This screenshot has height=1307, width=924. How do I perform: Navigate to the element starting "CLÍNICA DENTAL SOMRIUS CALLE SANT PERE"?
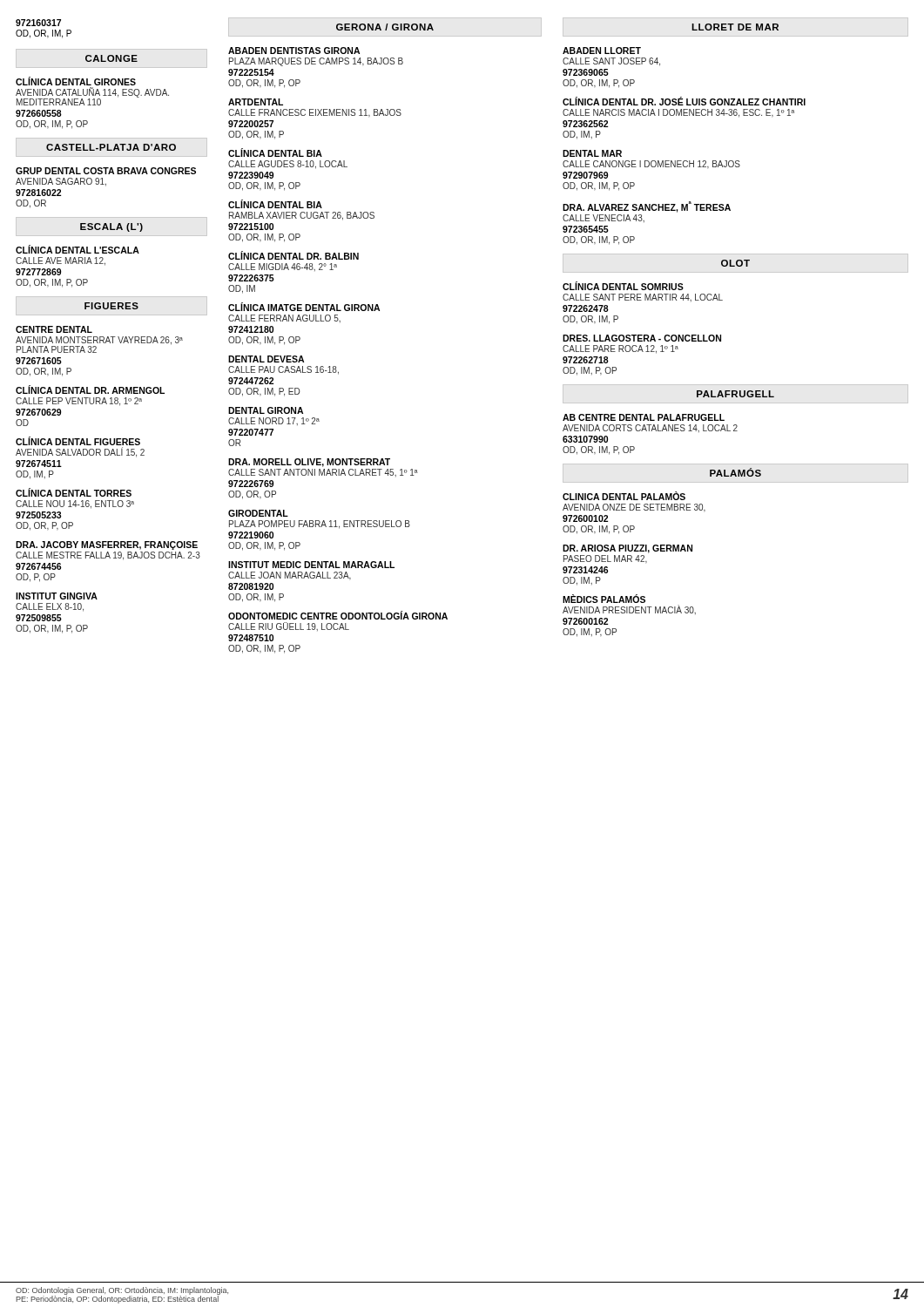coord(623,286)
